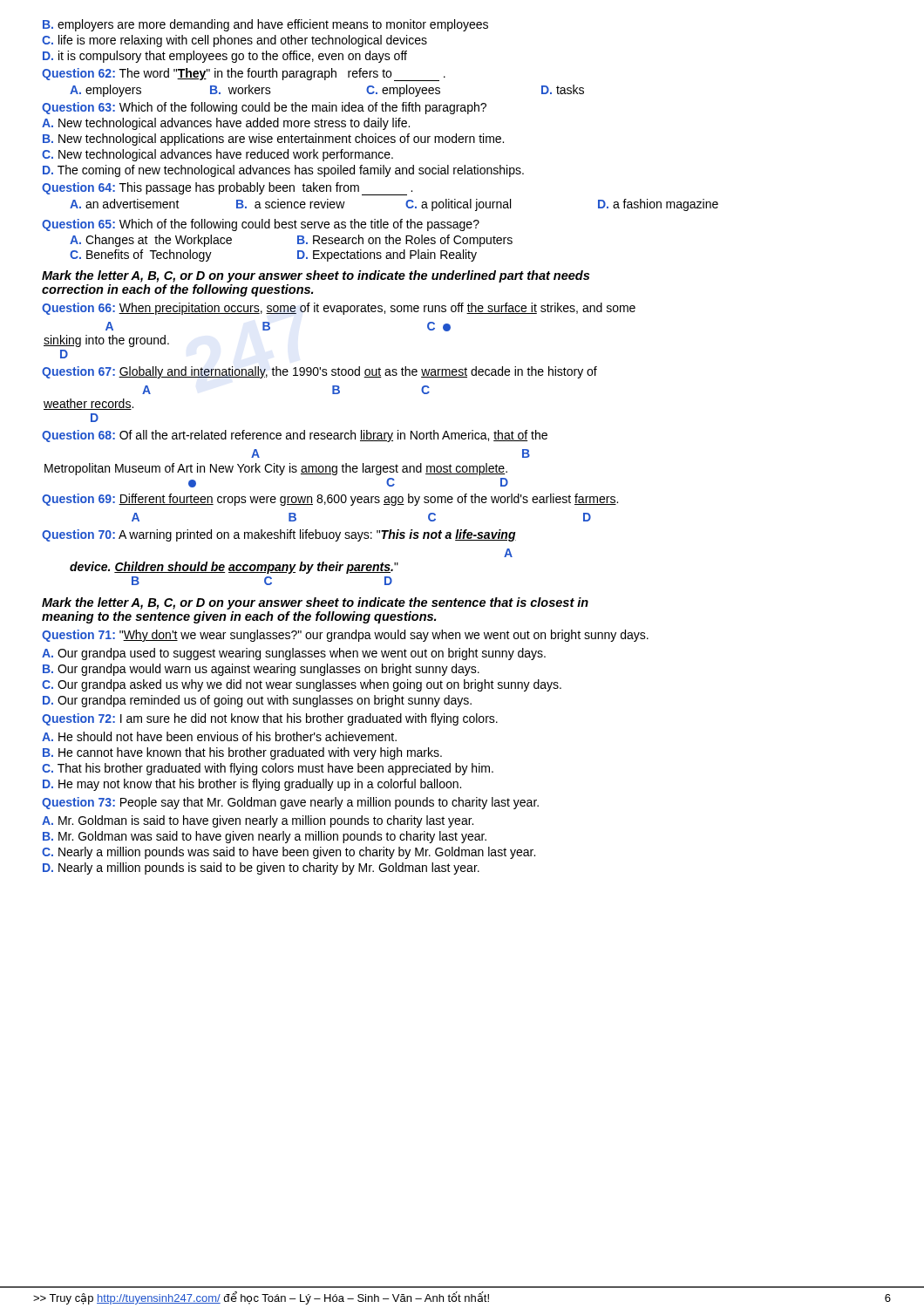Locate the list item containing "C. Nearly a million pounds was said to"
The width and height of the screenshot is (924, 1308).
(289, 852)
